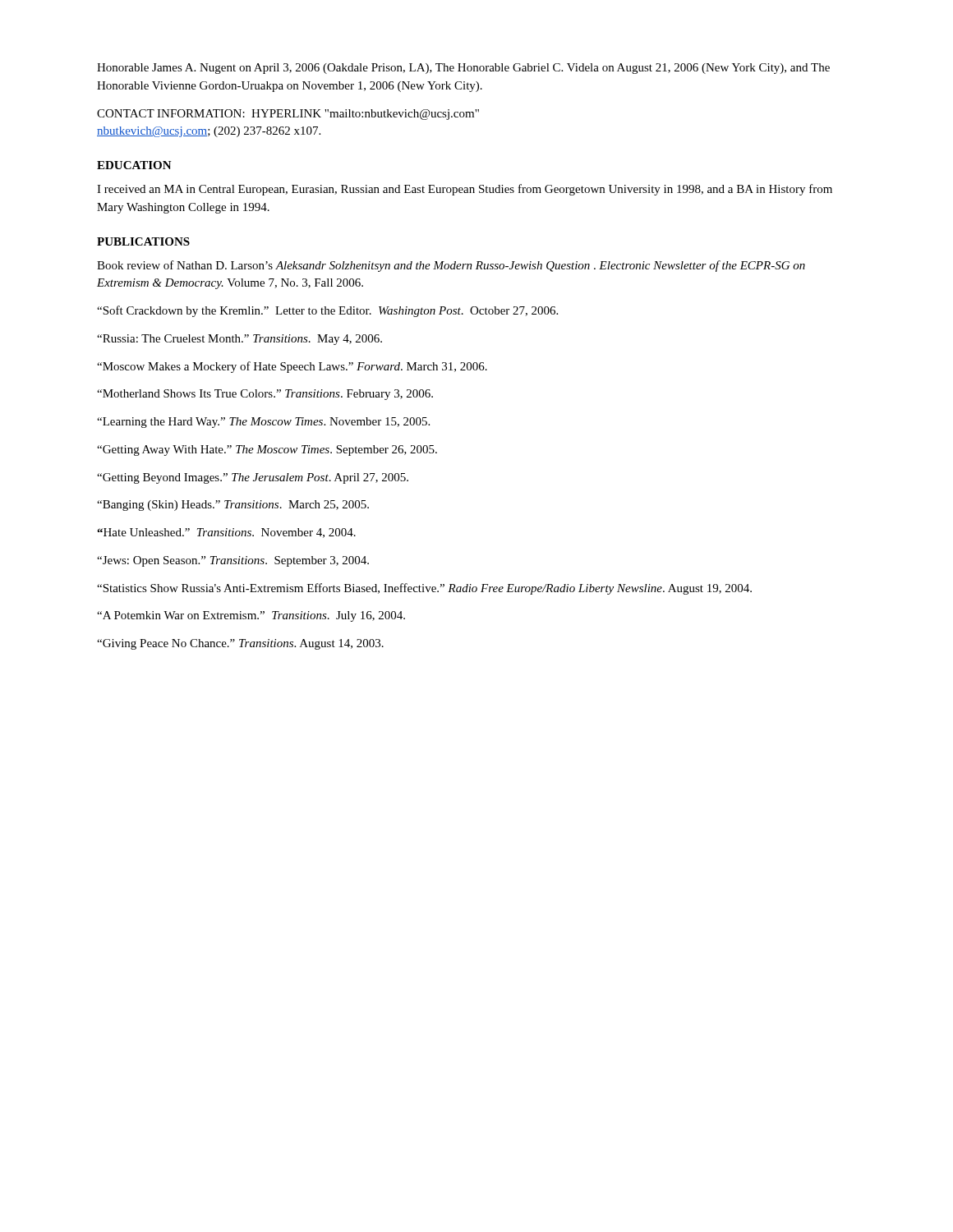953x1232 pixels.
Task: Select the list item that reads "“Getting Beyond Images.”"
Action: pos(253,478)
